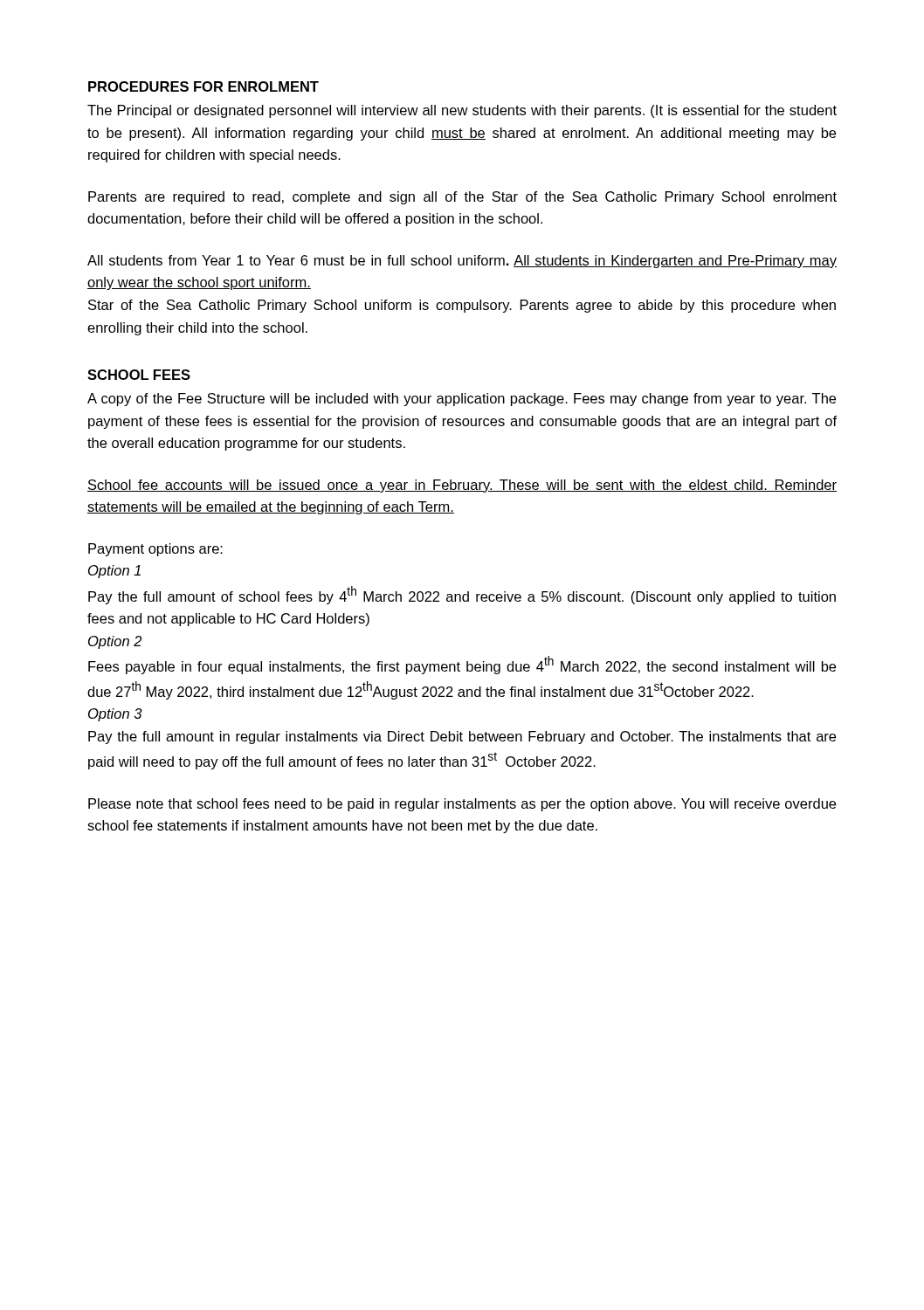Screen dimensions: 1310x924
Task: Point to the block beginning "Fees payable in"
Action: click(462, 677)
